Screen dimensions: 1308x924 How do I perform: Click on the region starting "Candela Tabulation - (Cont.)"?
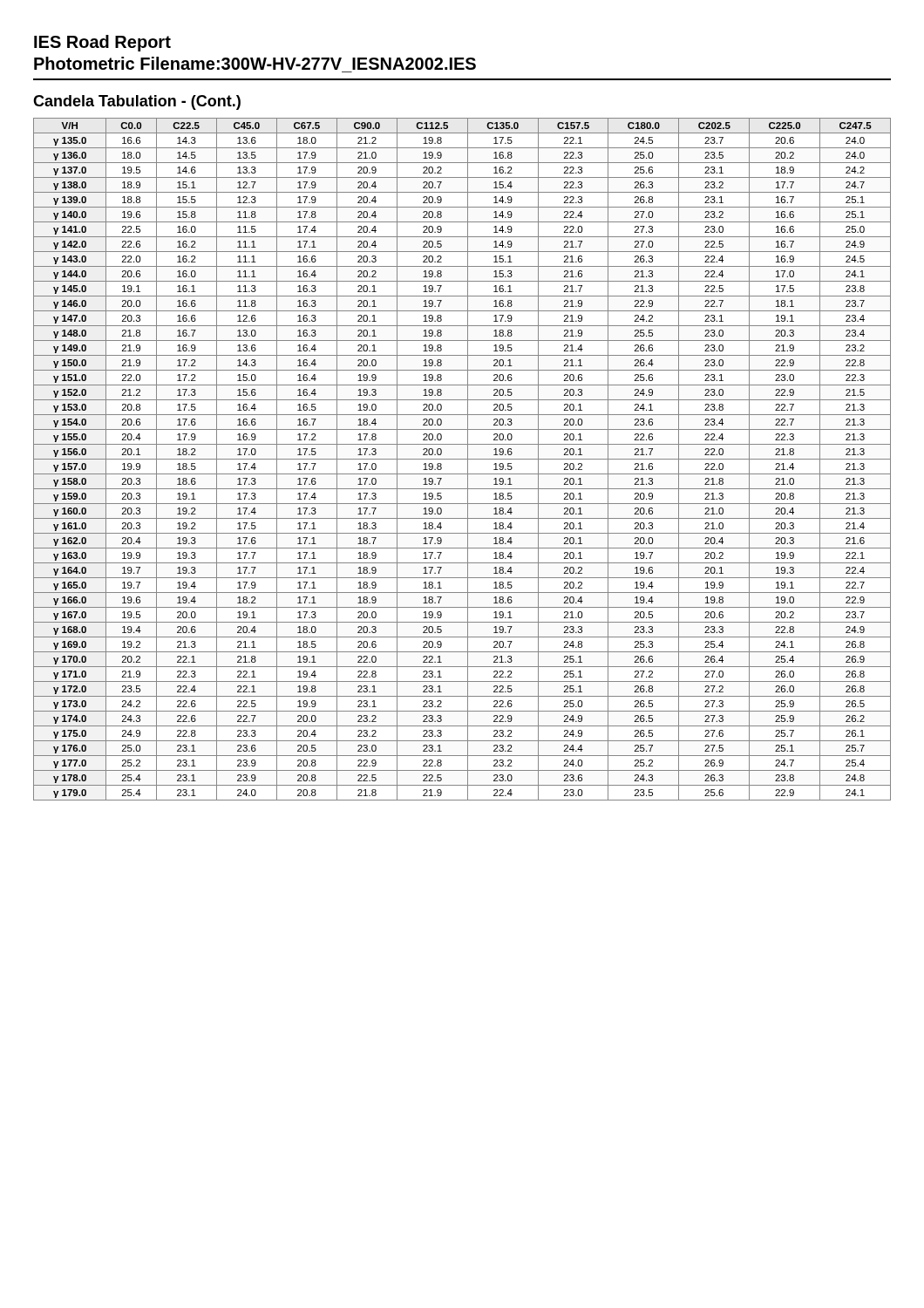pyautogui.click(x=137, y=101)
